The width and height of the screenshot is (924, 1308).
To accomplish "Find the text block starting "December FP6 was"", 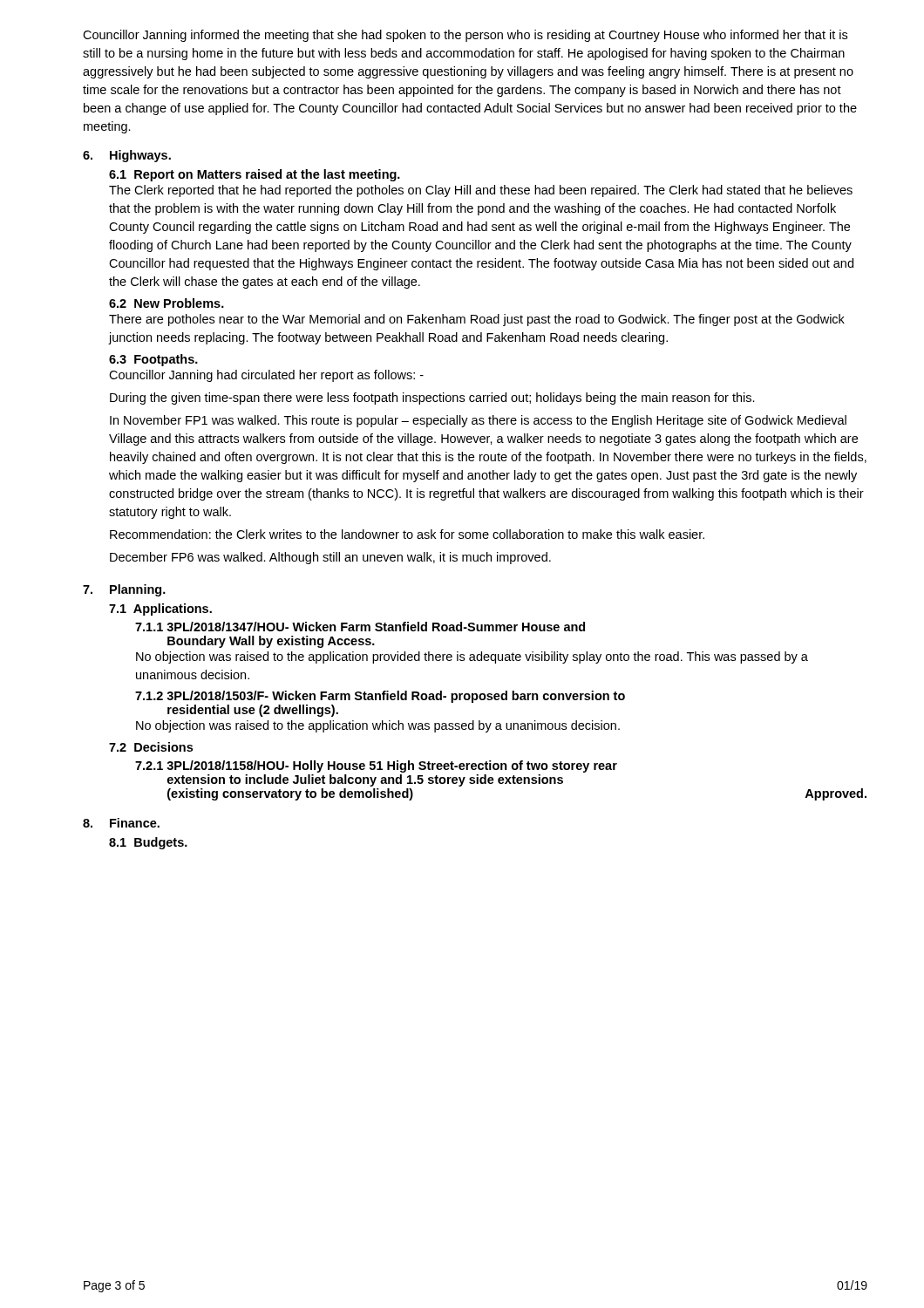I will pyautogui.click(x=488, y=558).
